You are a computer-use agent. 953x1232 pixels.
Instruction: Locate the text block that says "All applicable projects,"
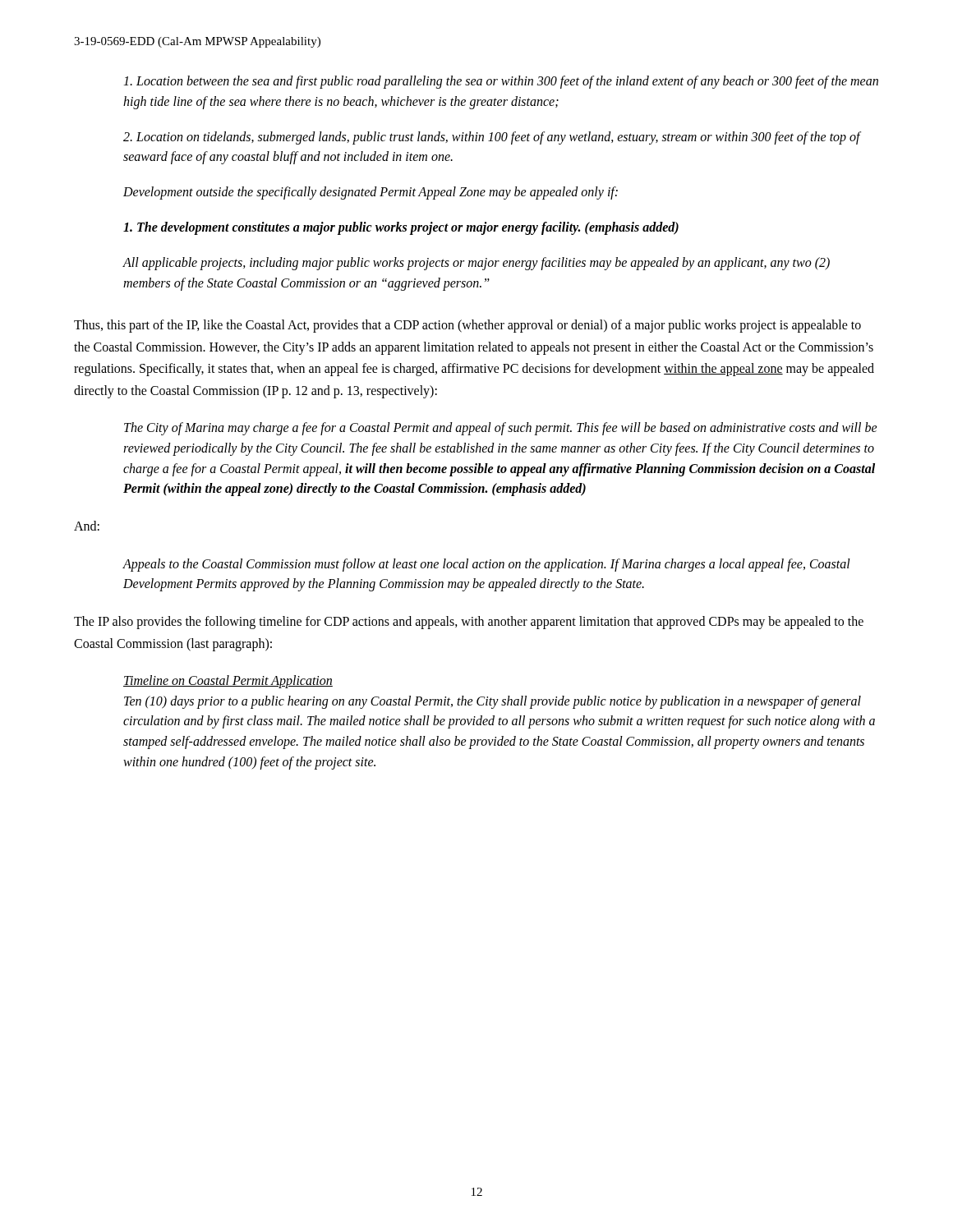click(x=477, y=272)
